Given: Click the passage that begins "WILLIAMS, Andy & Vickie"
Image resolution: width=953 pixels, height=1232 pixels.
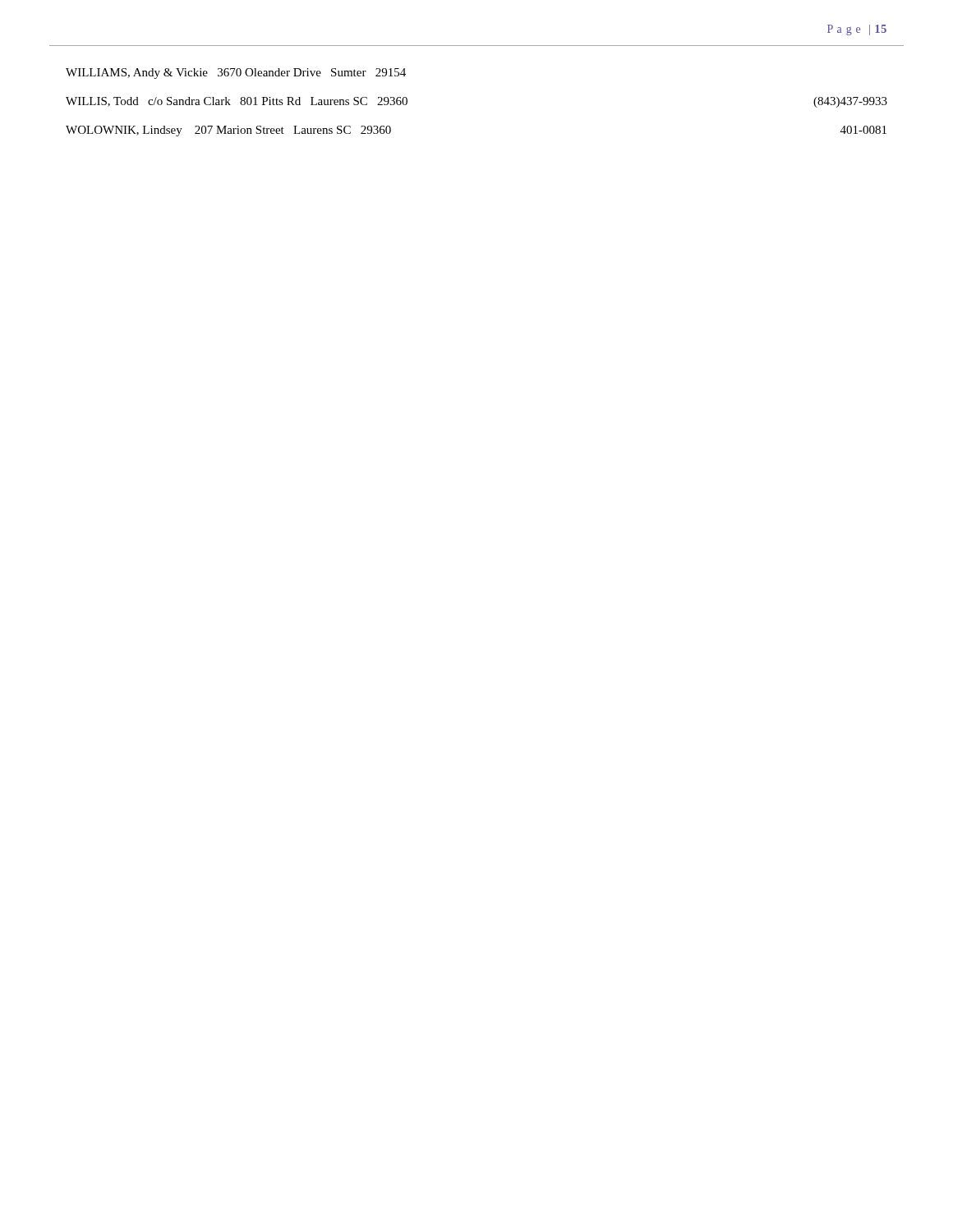Looking at the screenshot, I should (x=236, y=74).
